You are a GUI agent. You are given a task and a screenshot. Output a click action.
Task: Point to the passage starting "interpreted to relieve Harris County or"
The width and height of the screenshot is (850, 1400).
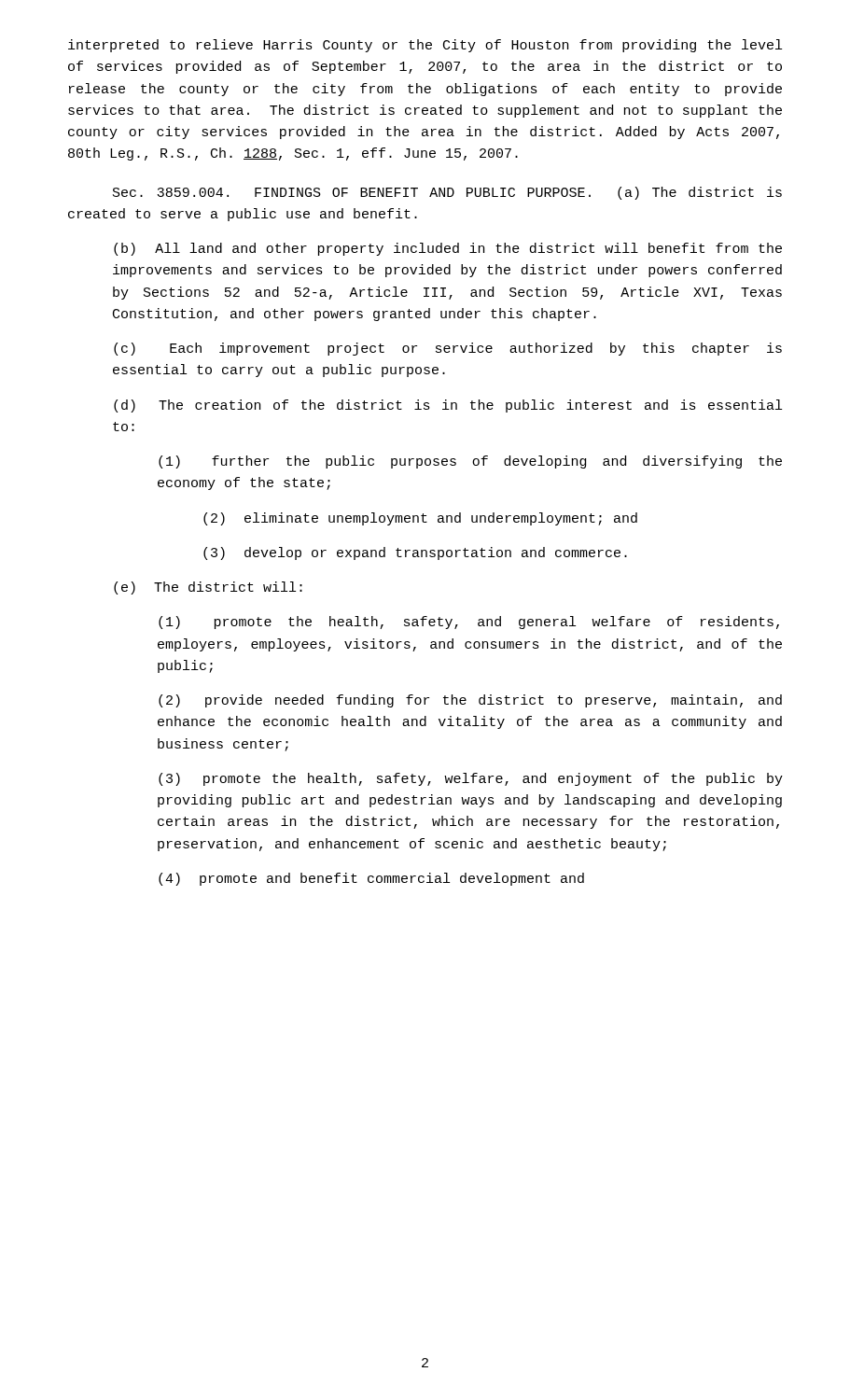click(x=425, y=101)
